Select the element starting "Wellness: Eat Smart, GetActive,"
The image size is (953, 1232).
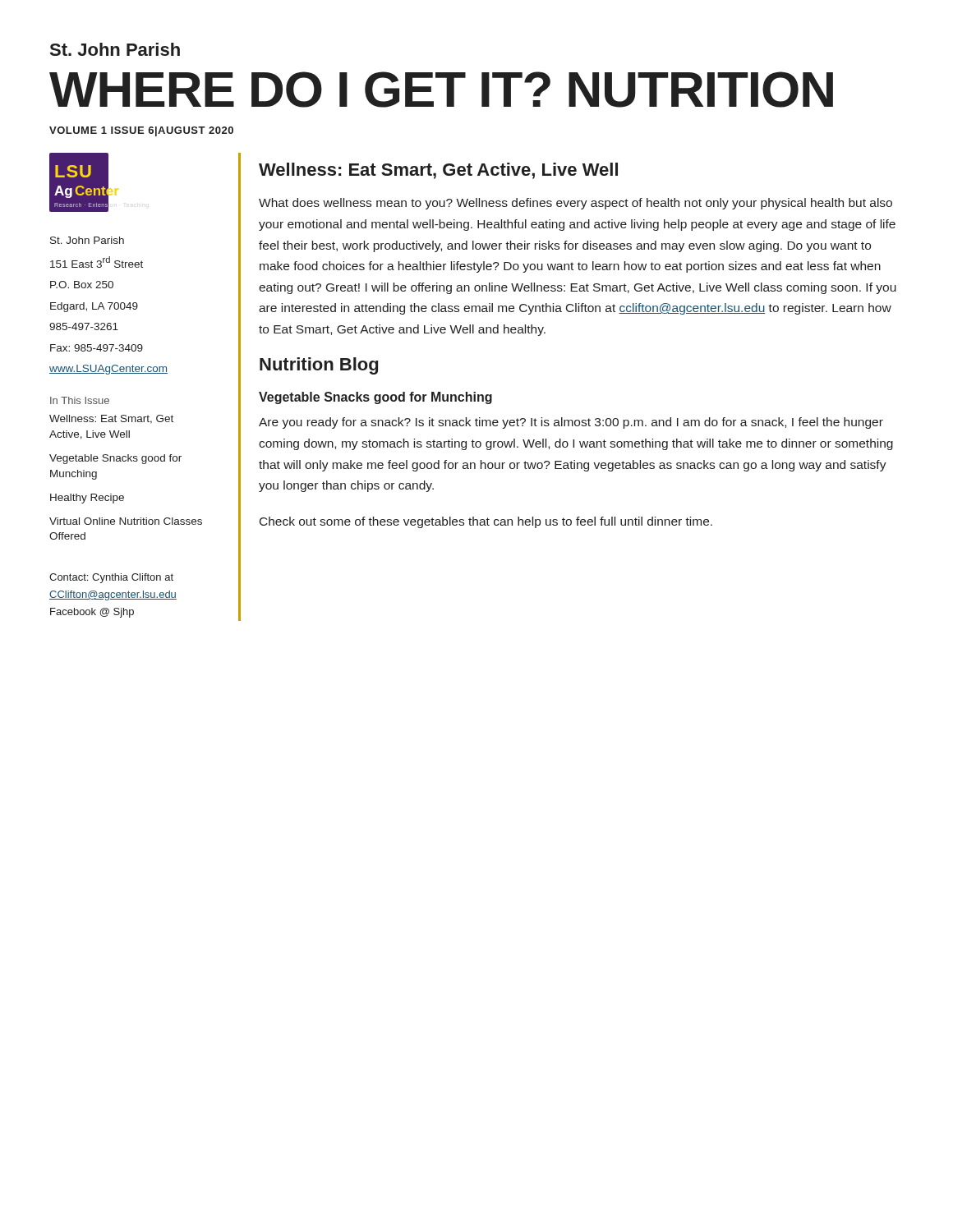[x=111, y=426]
